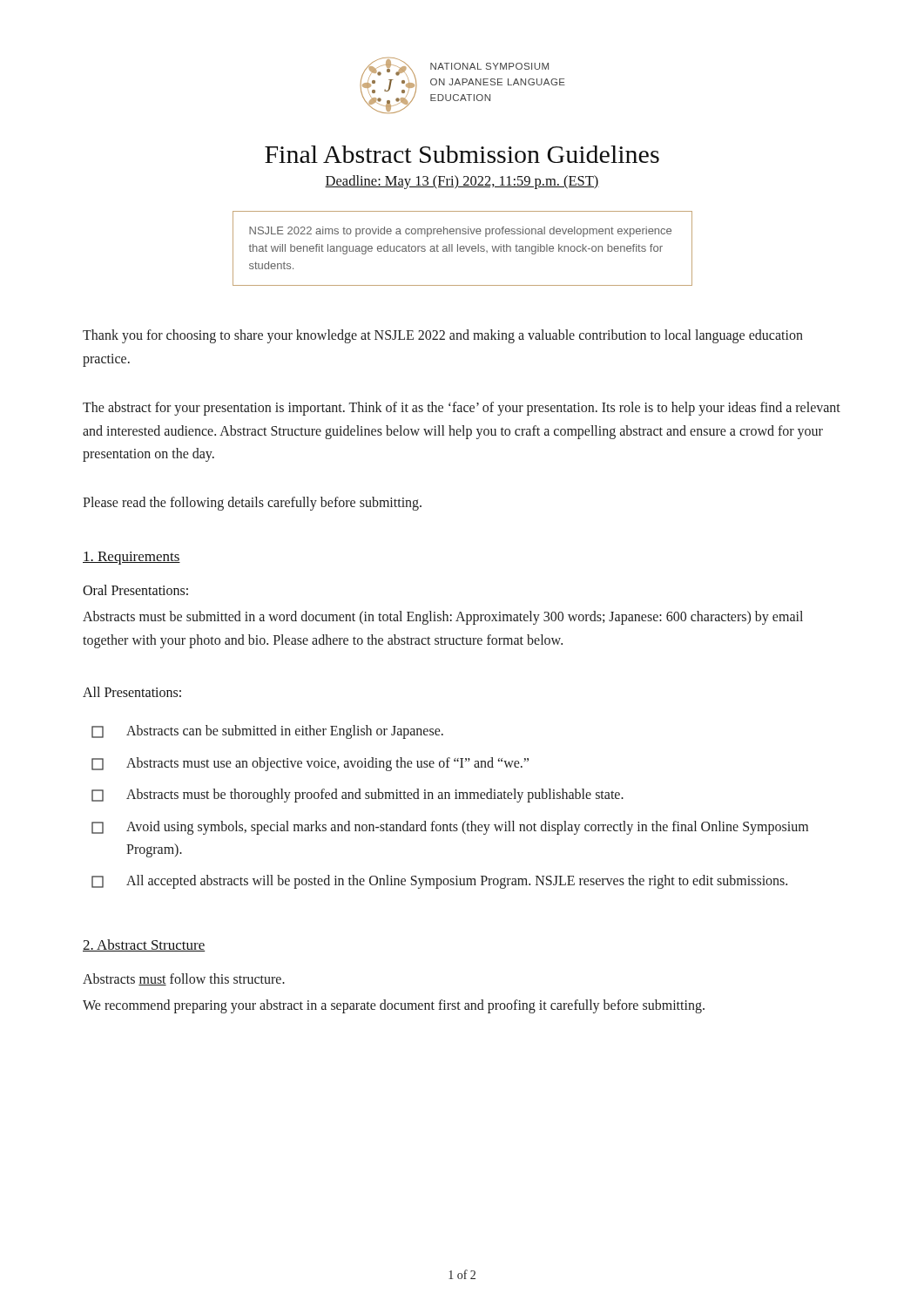Click where it says "1. Requirements"
This screenshot has width=924, height=1307.
131,556
